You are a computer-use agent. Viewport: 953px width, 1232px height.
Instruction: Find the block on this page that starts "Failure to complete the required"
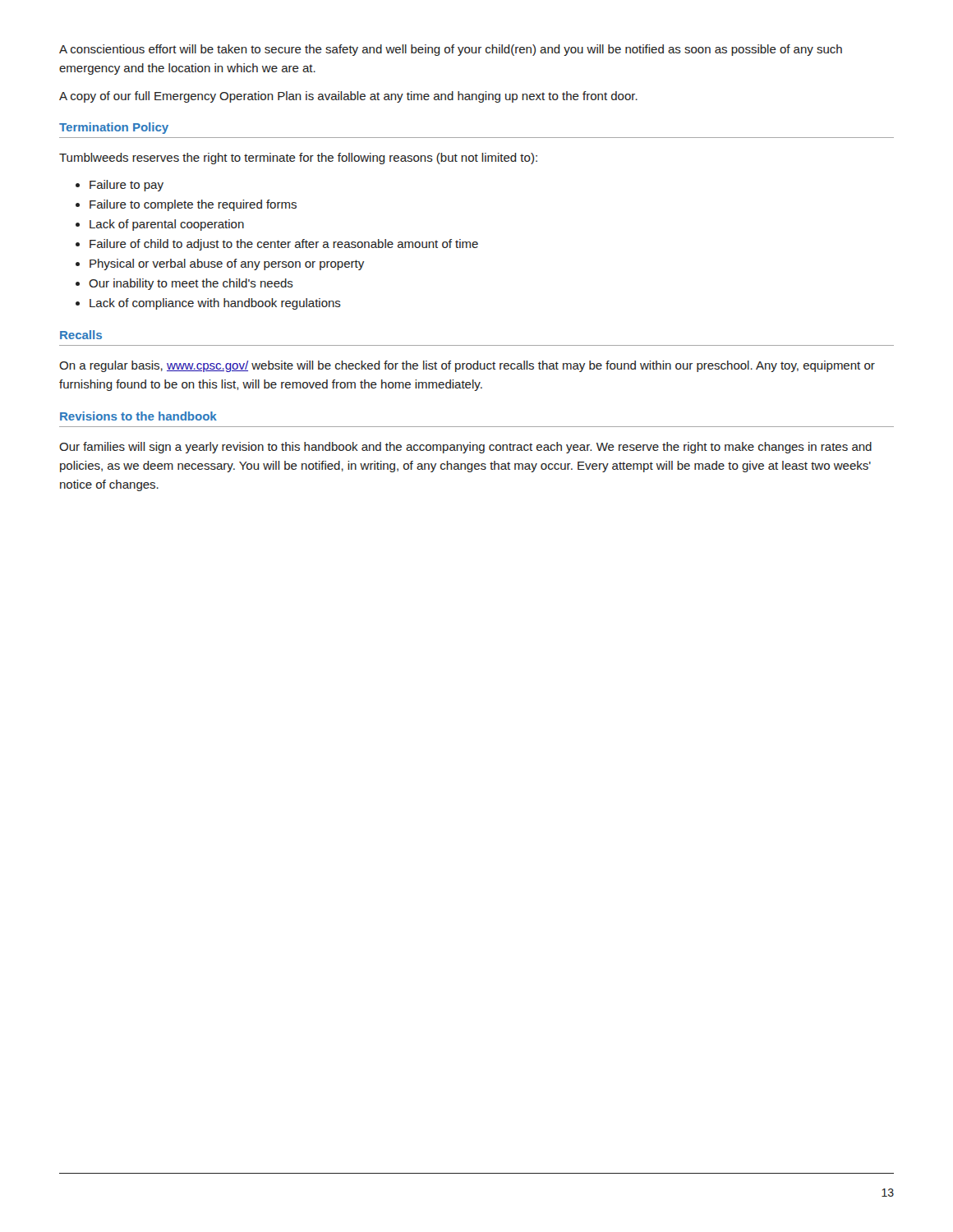tap(193, 204)
